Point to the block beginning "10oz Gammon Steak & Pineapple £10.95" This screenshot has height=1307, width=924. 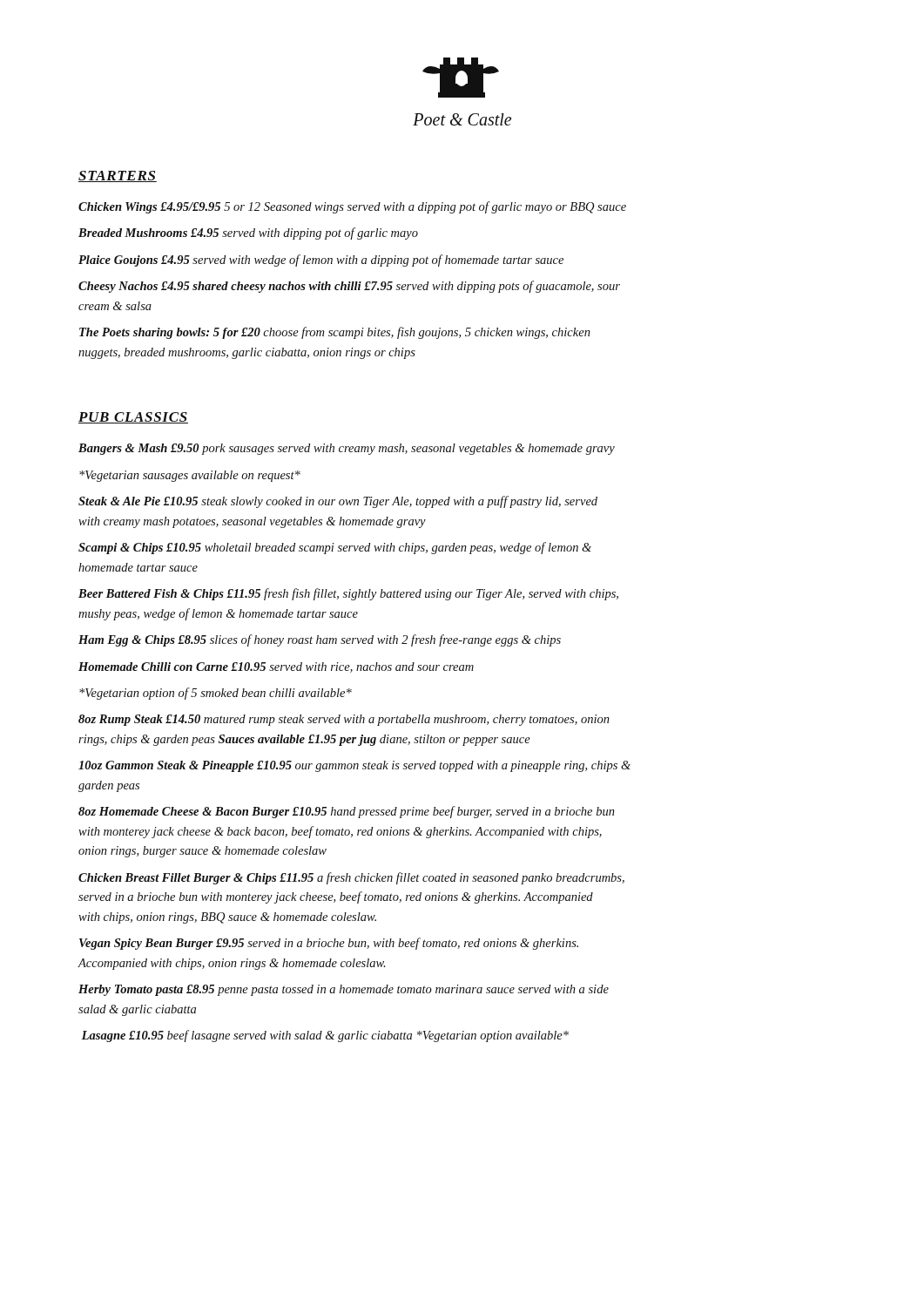tap(355, 775)
